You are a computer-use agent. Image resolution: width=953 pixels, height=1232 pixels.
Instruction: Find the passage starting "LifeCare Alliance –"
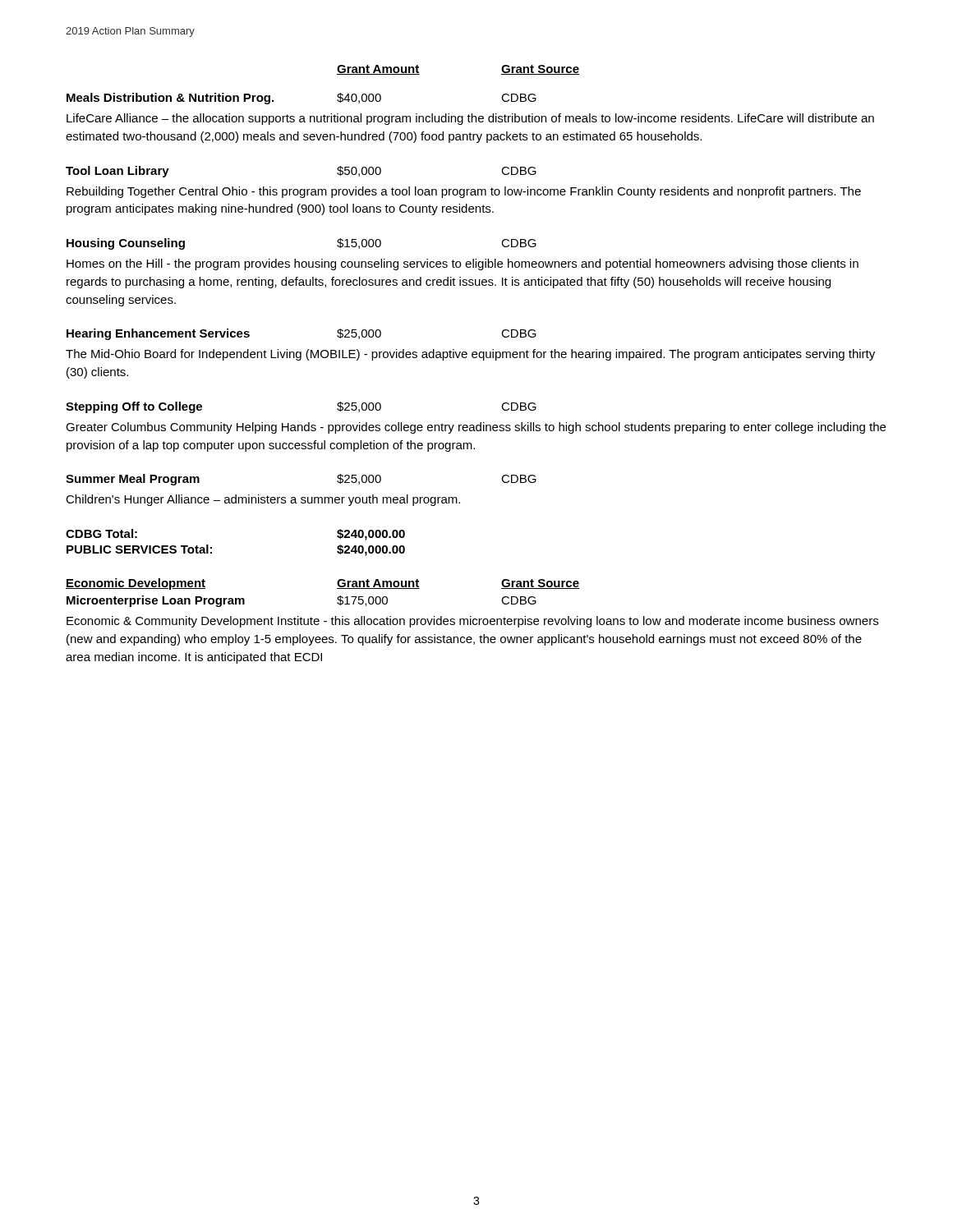(470, 127)
